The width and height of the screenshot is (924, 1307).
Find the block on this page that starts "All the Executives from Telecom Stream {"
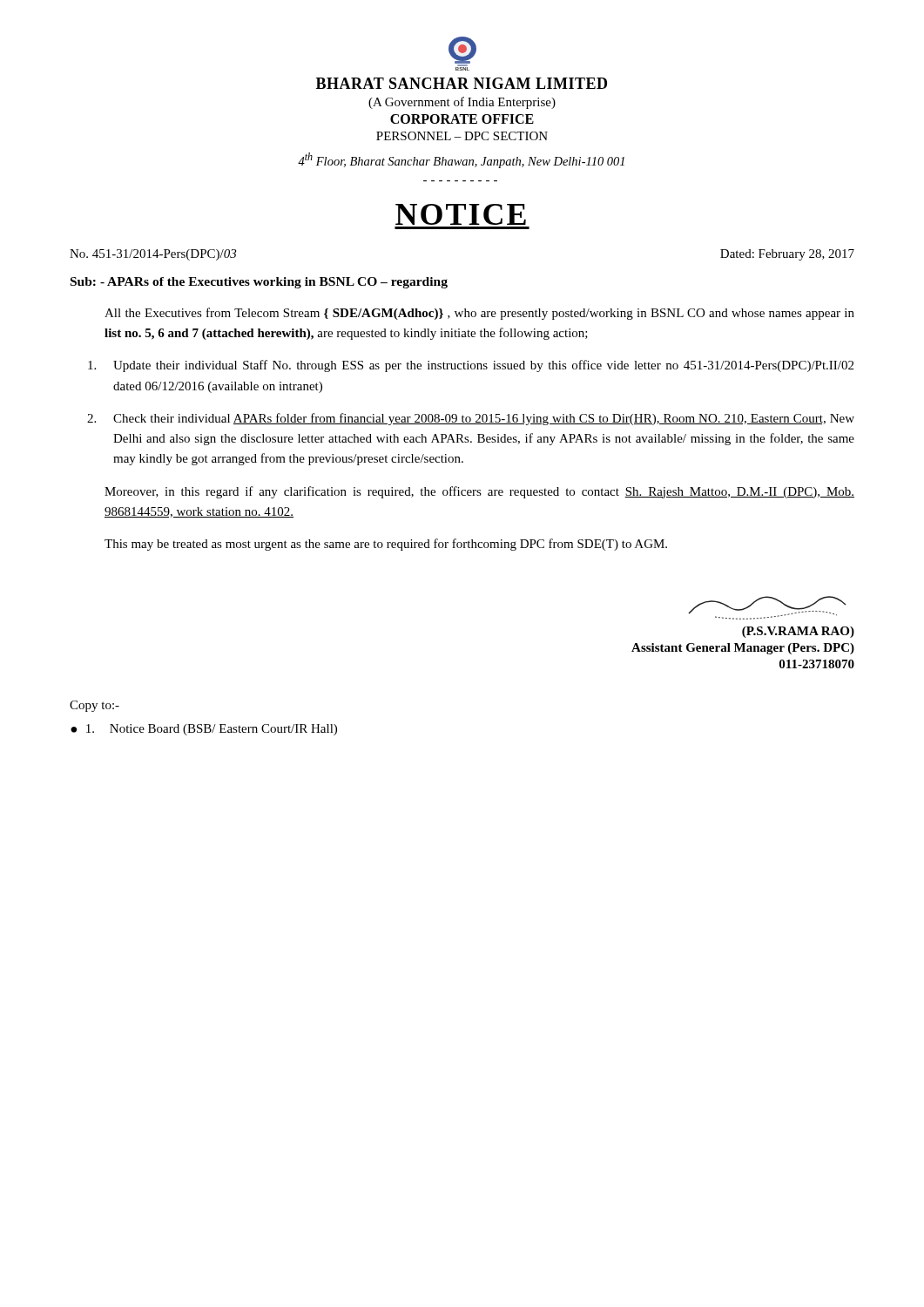[x=479, y=323]
